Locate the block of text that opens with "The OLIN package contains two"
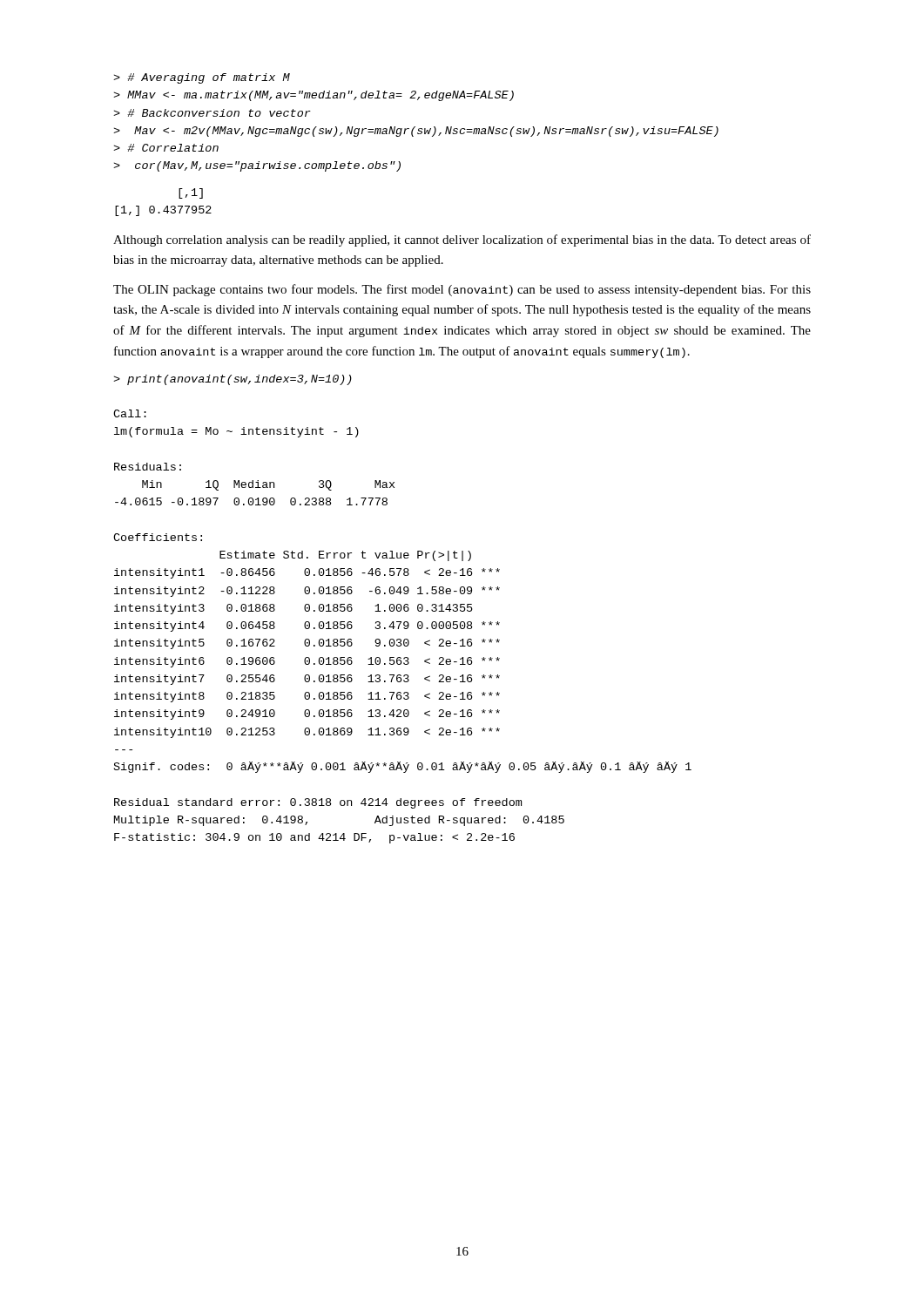The image size is (924, 1307). (462, 321)
